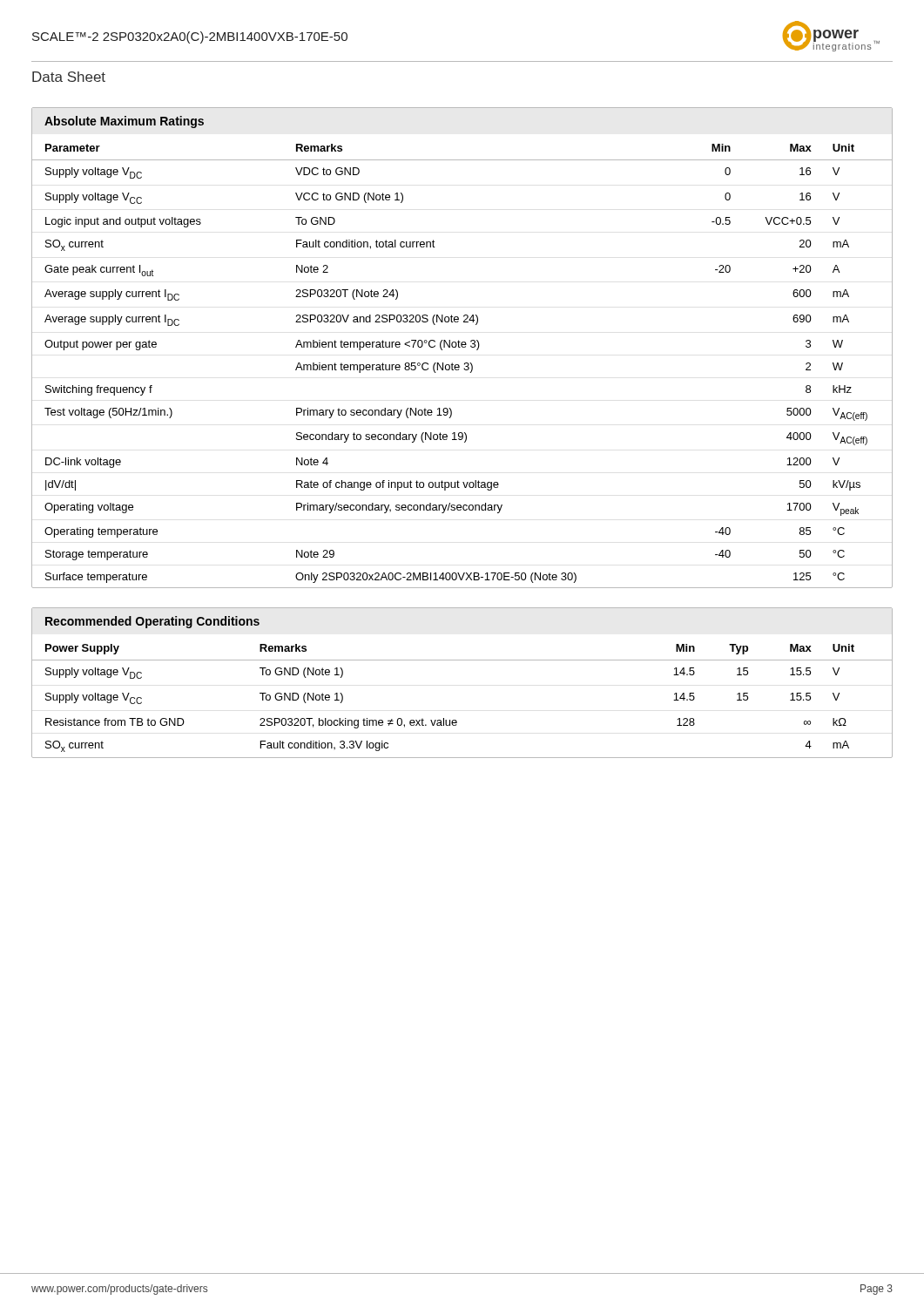Viewport: 924px width, 1307px height.
Task: Find the table that mentions "Ambient temperature <70°C (Note"
Action: coord(462,361)
